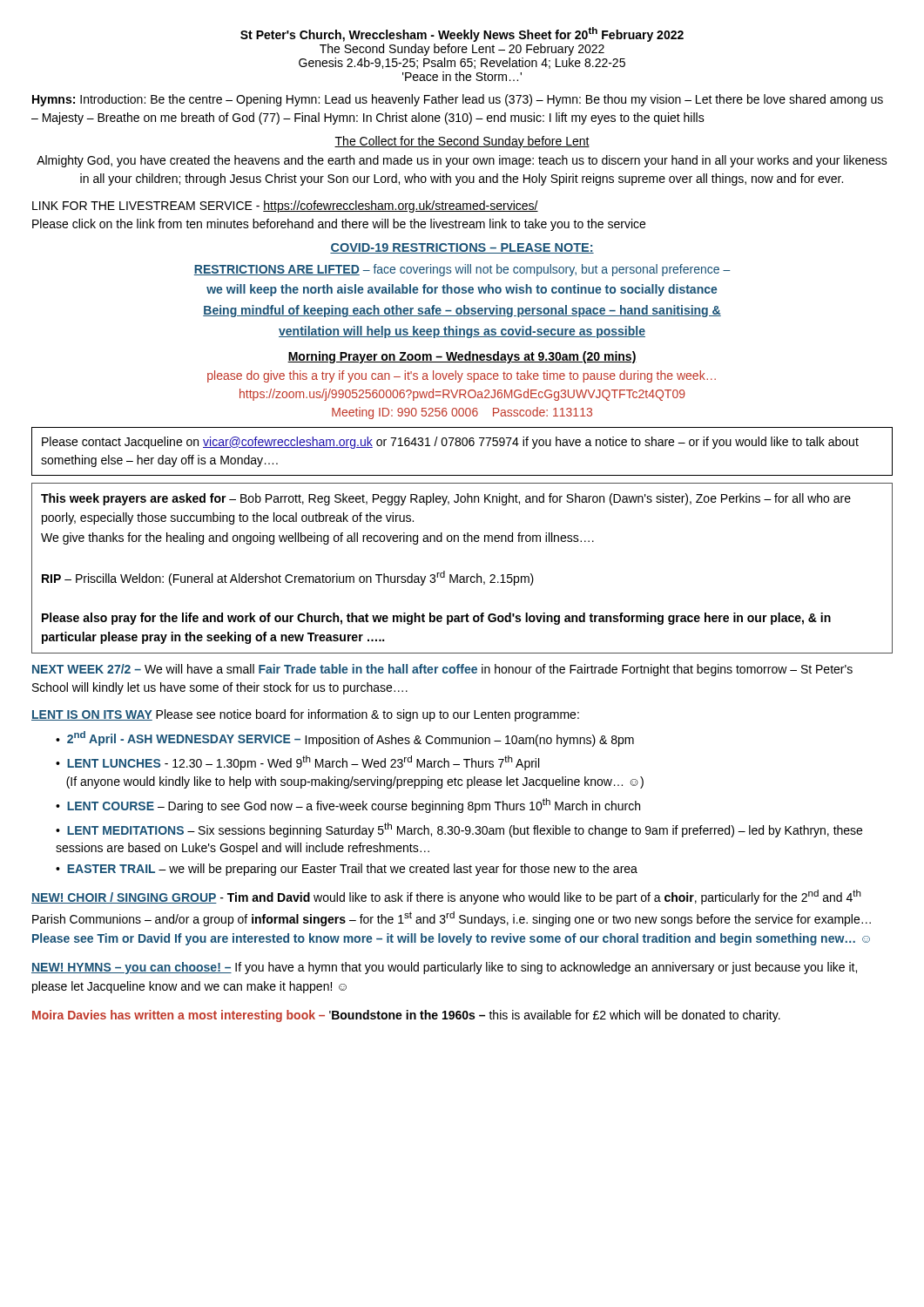Click on the text block containing "NEXT WEEK 27/2 – We"
The image size is (924, 1307).
coord(442,678)
